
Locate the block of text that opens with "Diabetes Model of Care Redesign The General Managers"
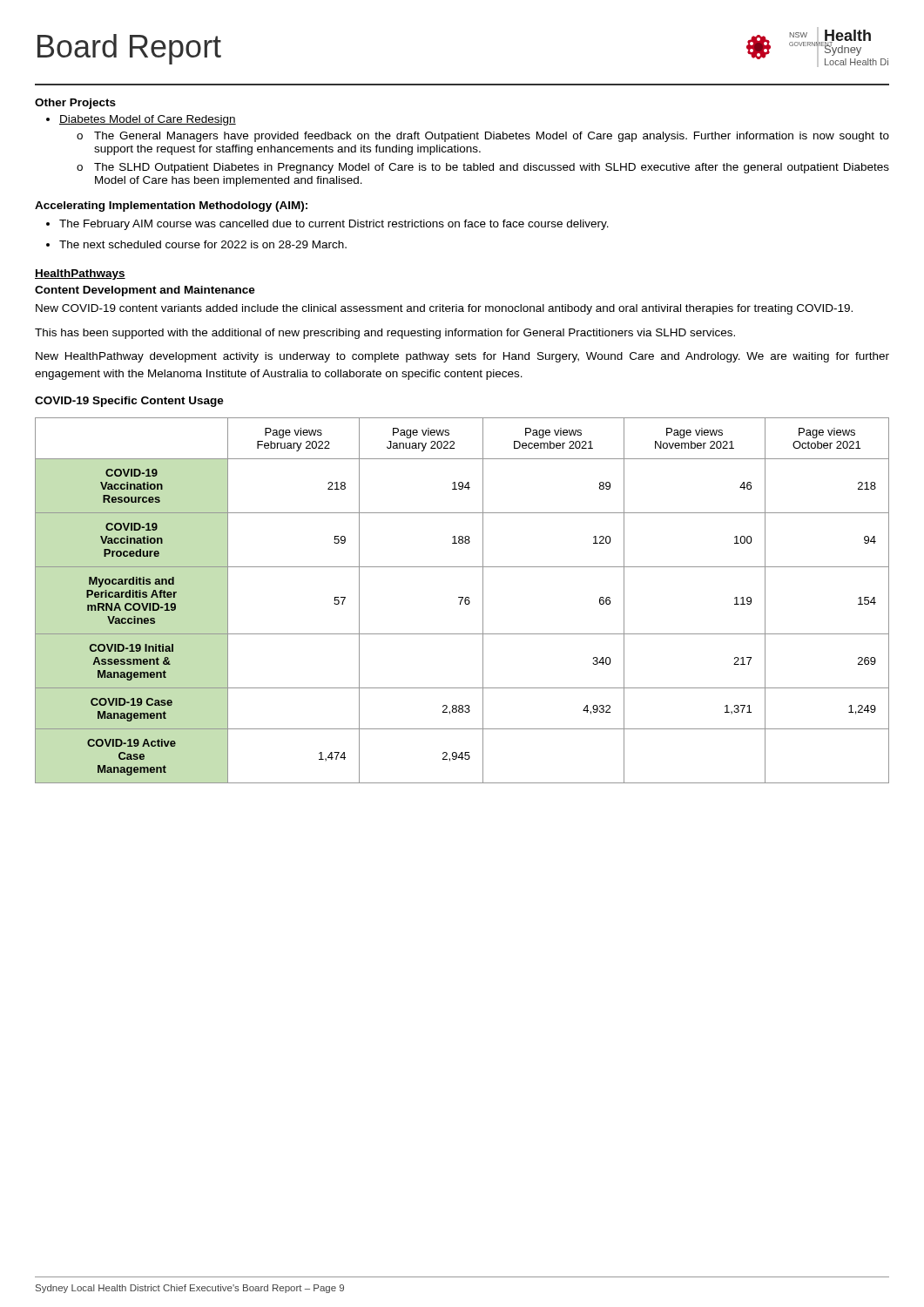coord(474,149)
